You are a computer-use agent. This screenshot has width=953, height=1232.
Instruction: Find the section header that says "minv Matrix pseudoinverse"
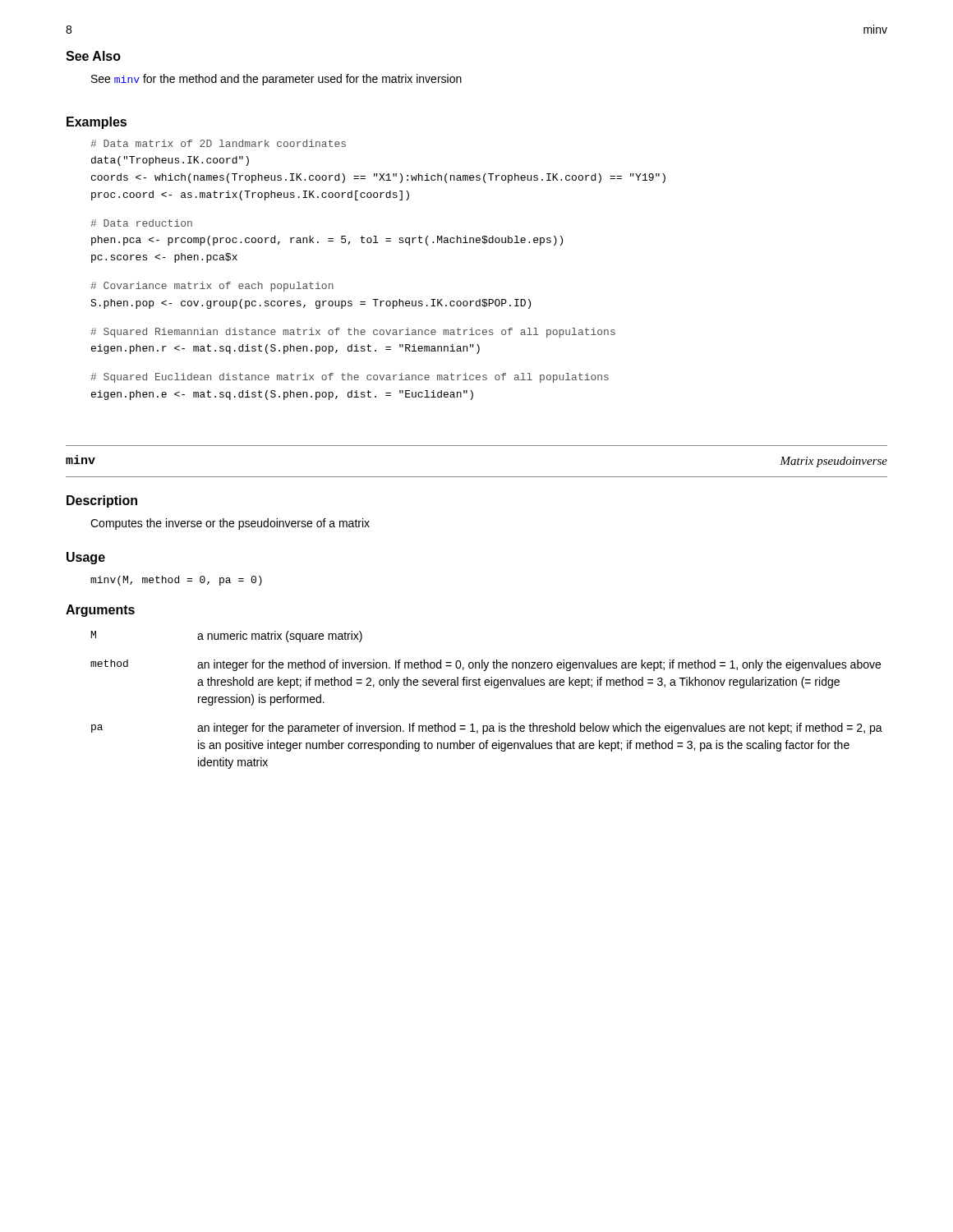point(77,461)
